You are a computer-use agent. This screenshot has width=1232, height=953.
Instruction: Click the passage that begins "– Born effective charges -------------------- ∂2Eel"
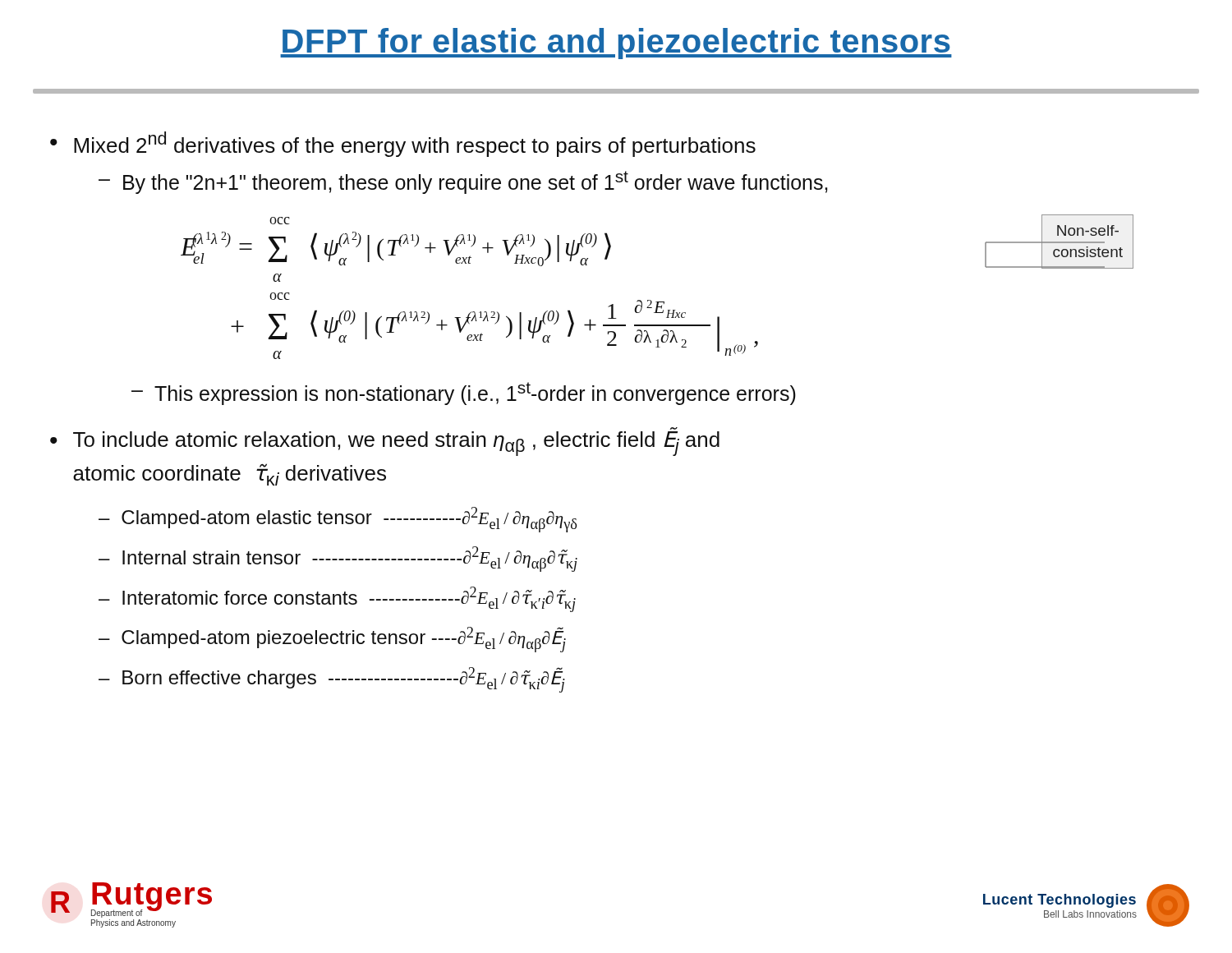coord(332,679)
